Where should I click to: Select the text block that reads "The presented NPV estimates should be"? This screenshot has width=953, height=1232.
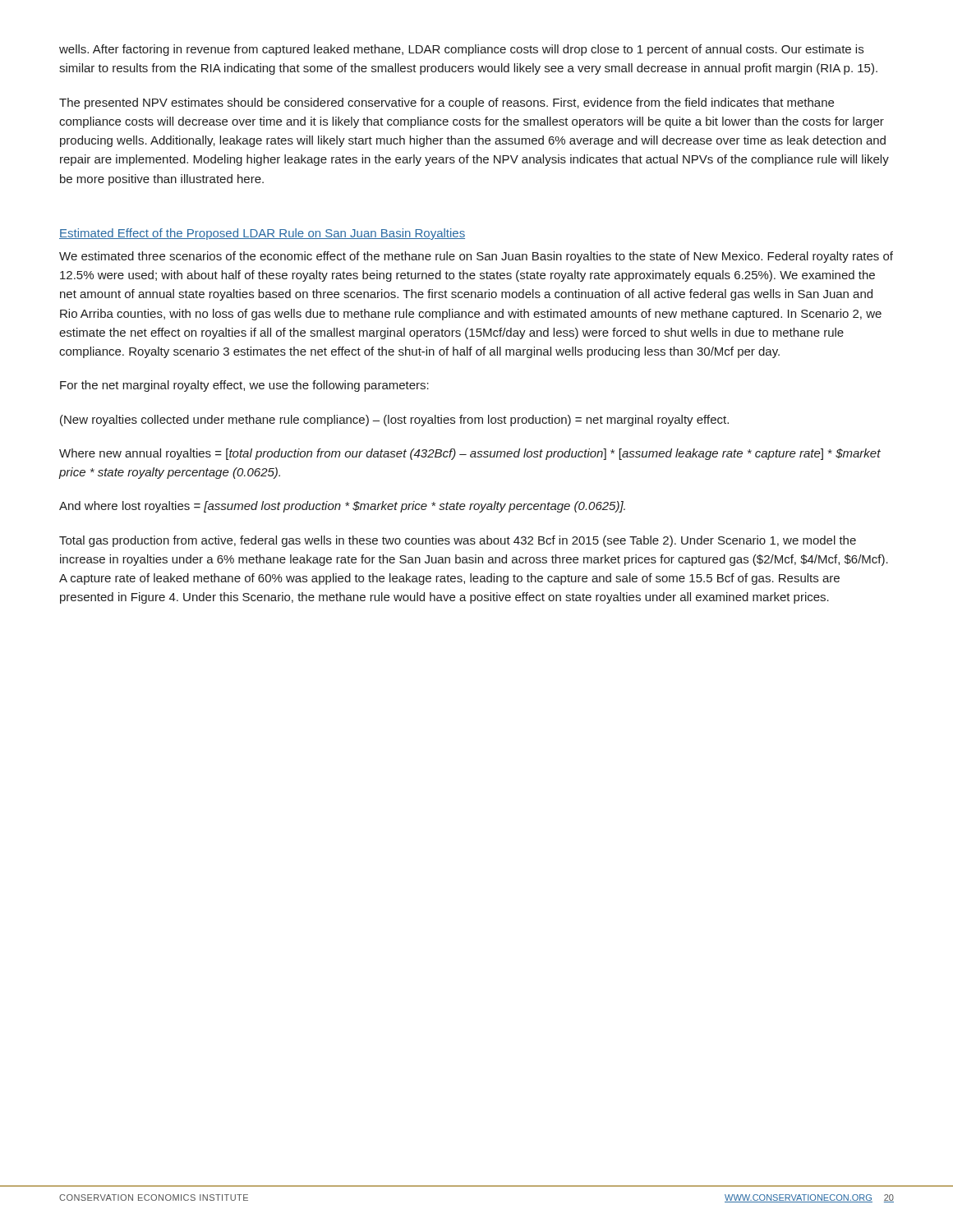(474, 140)
